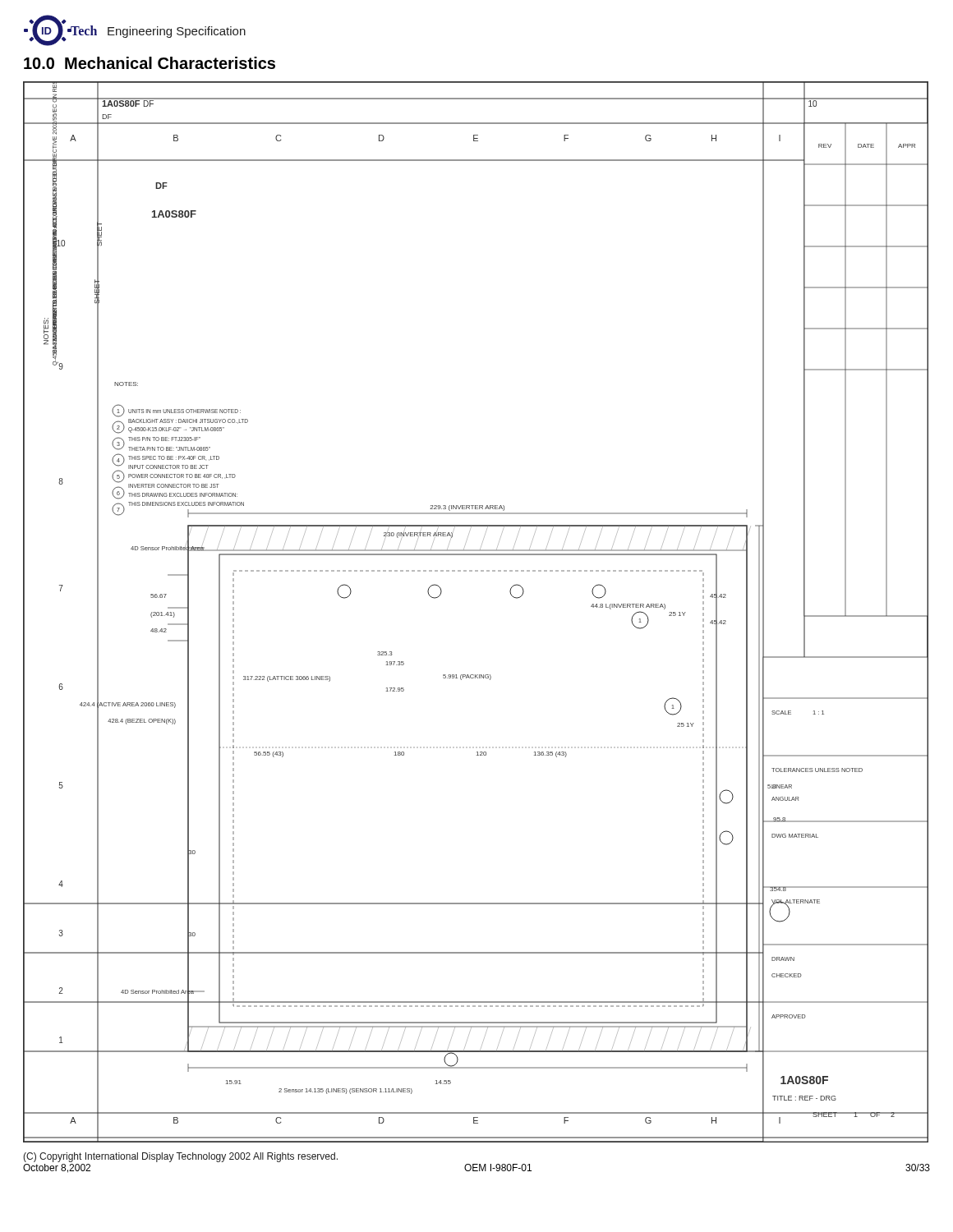The image size is (953, 1232).
Task: Find the engineering diagram
Action: coord(476,612)
